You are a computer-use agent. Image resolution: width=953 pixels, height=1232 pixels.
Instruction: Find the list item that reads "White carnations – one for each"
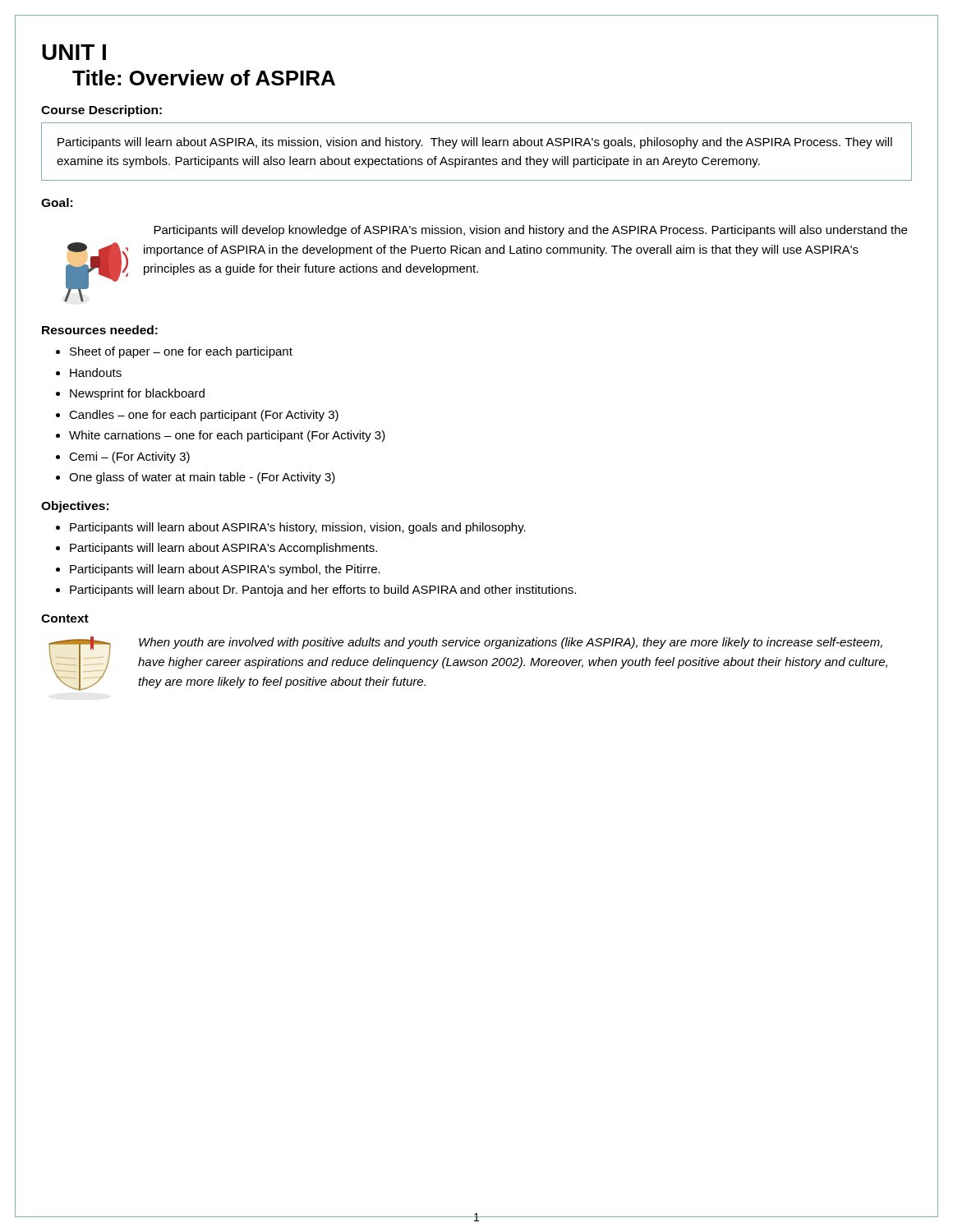click(227, 435)
